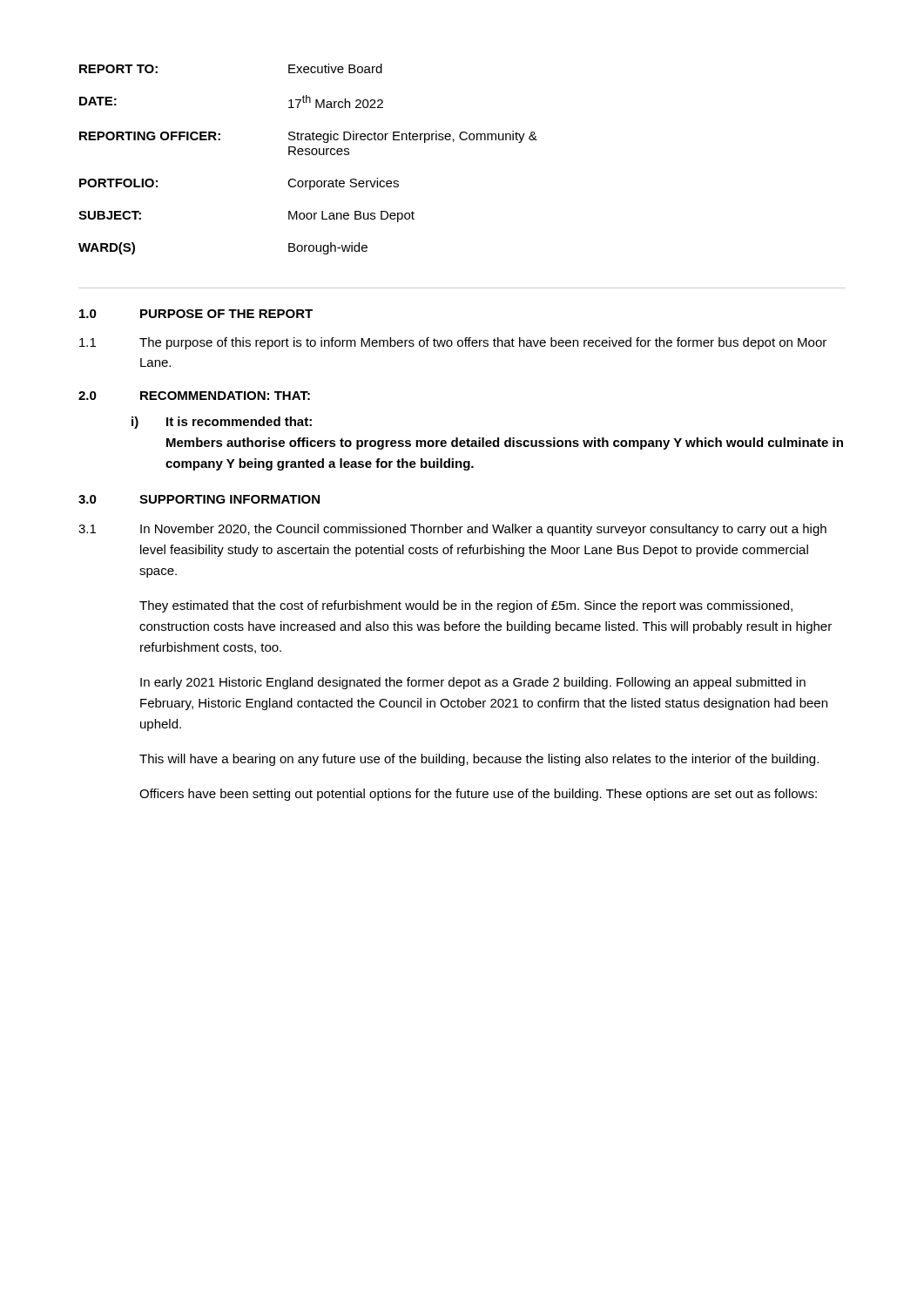Find the text block starting "This will have a"
The image size is (924, 1307).
click(x=480, y=759)
